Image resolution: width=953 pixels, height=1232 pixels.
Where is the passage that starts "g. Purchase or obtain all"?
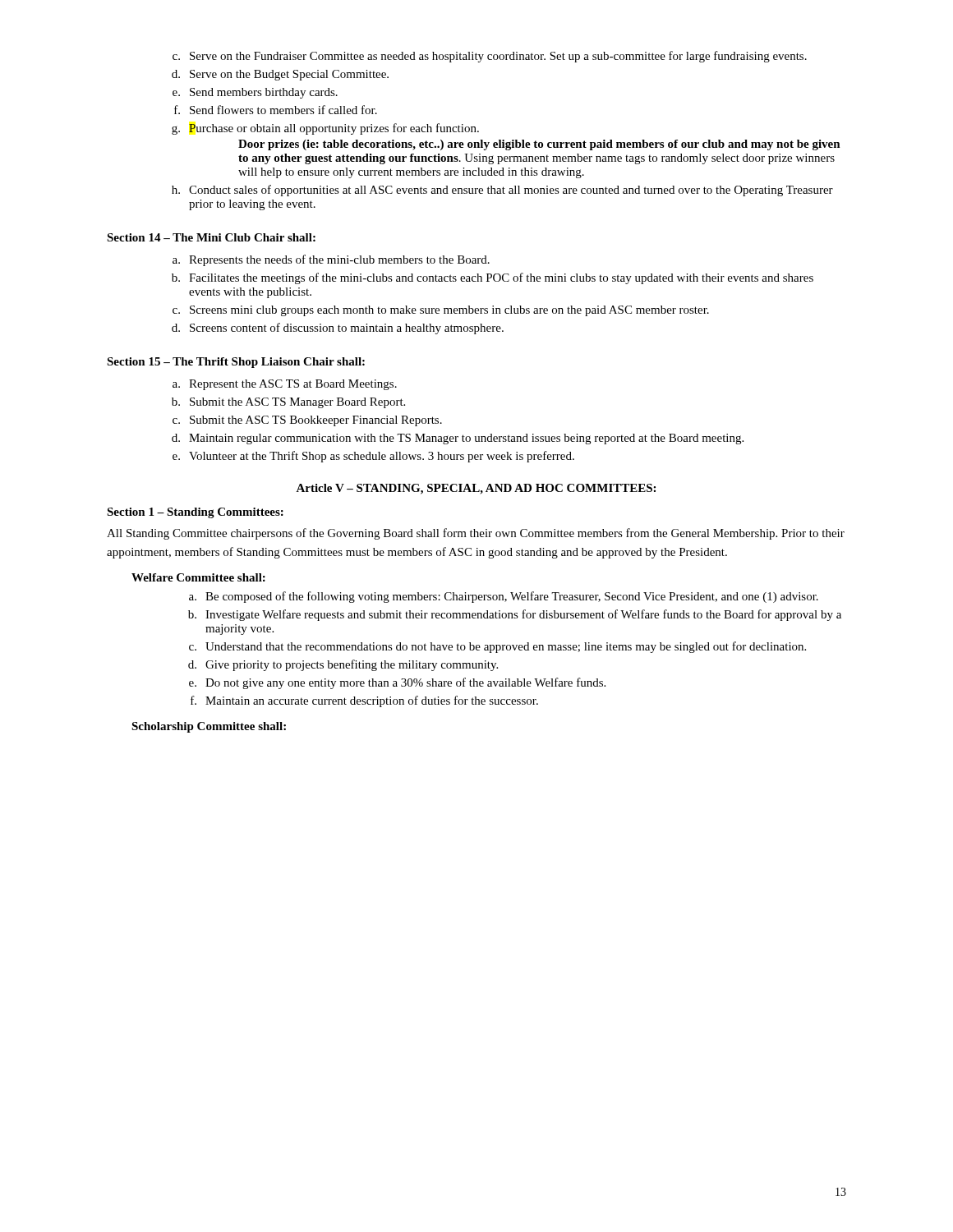(x=501, y=150)
